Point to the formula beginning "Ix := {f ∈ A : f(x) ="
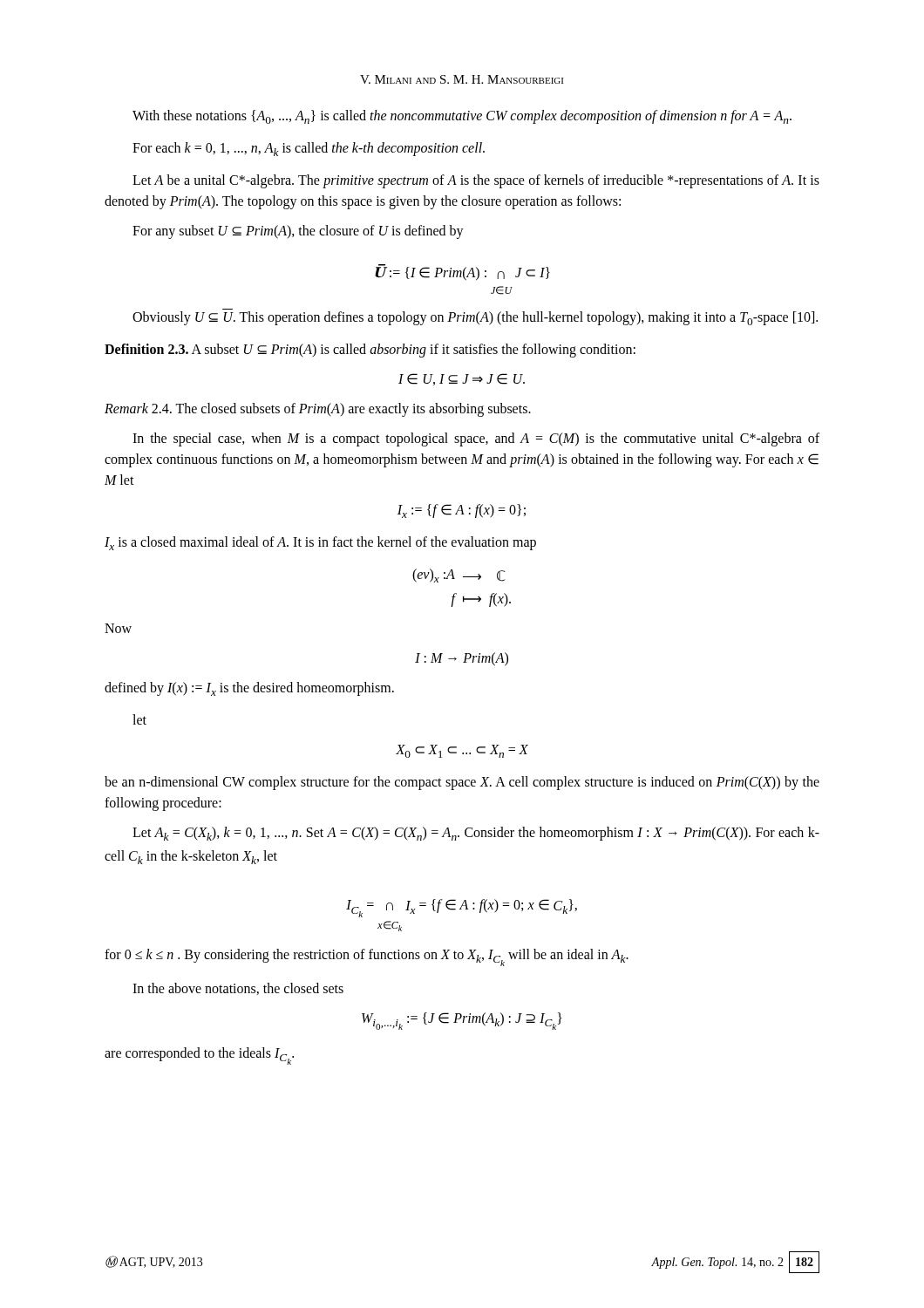 462,511
